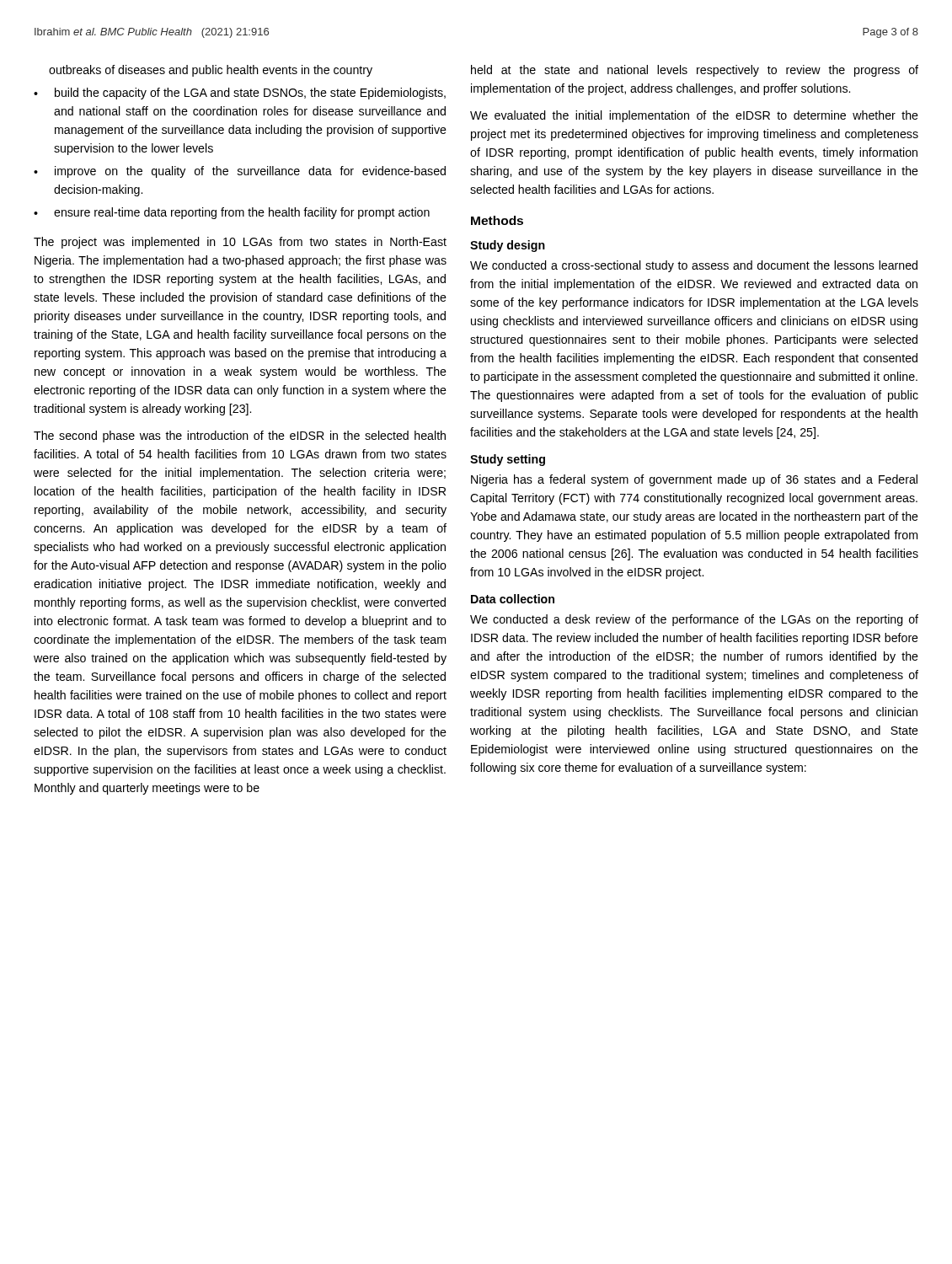Select the section header that says "Study setting"
952x1264 pixels.
(x=508, y=459)
